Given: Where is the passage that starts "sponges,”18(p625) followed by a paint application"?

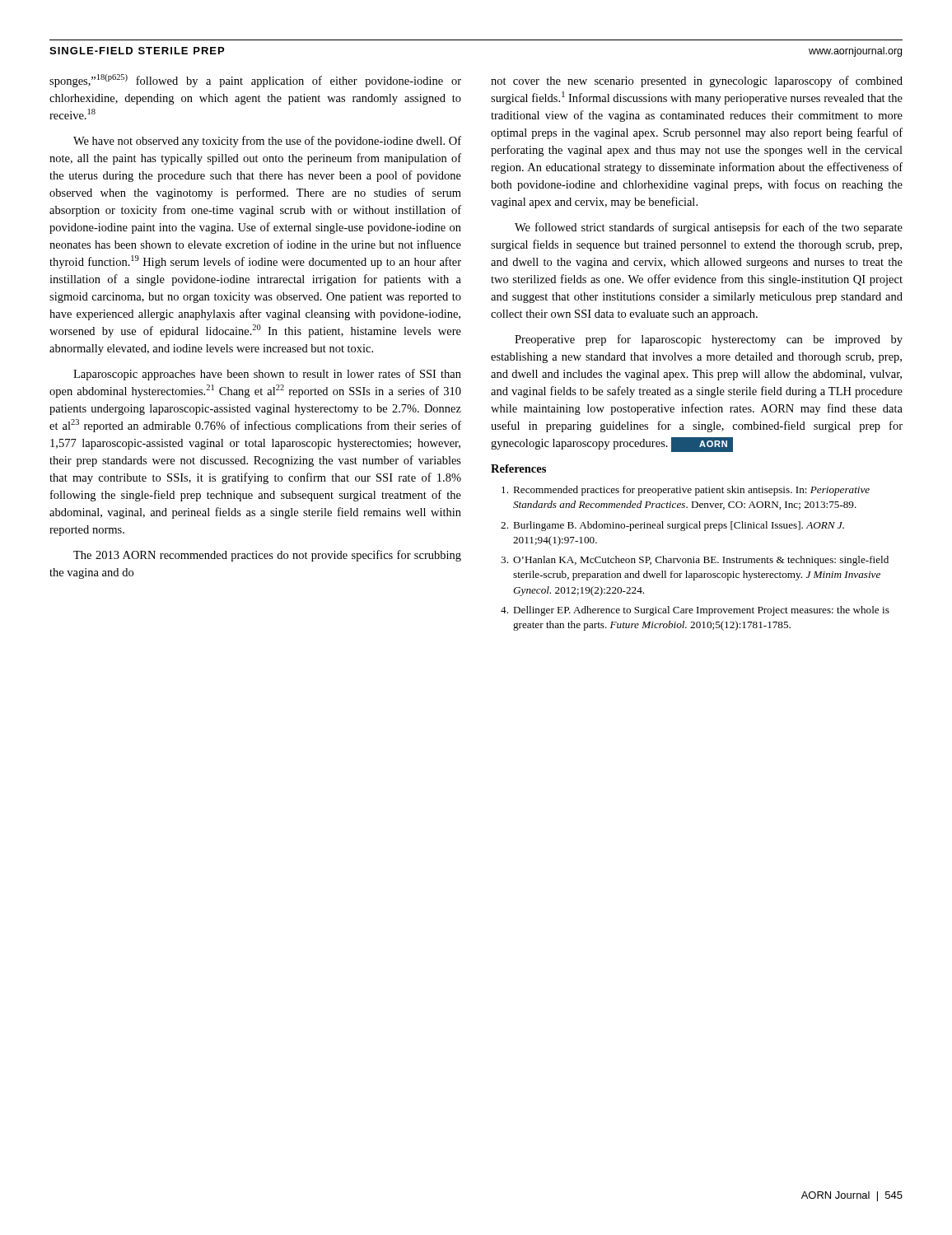Looking at the screenshot, I should click(x=255, y=327).
